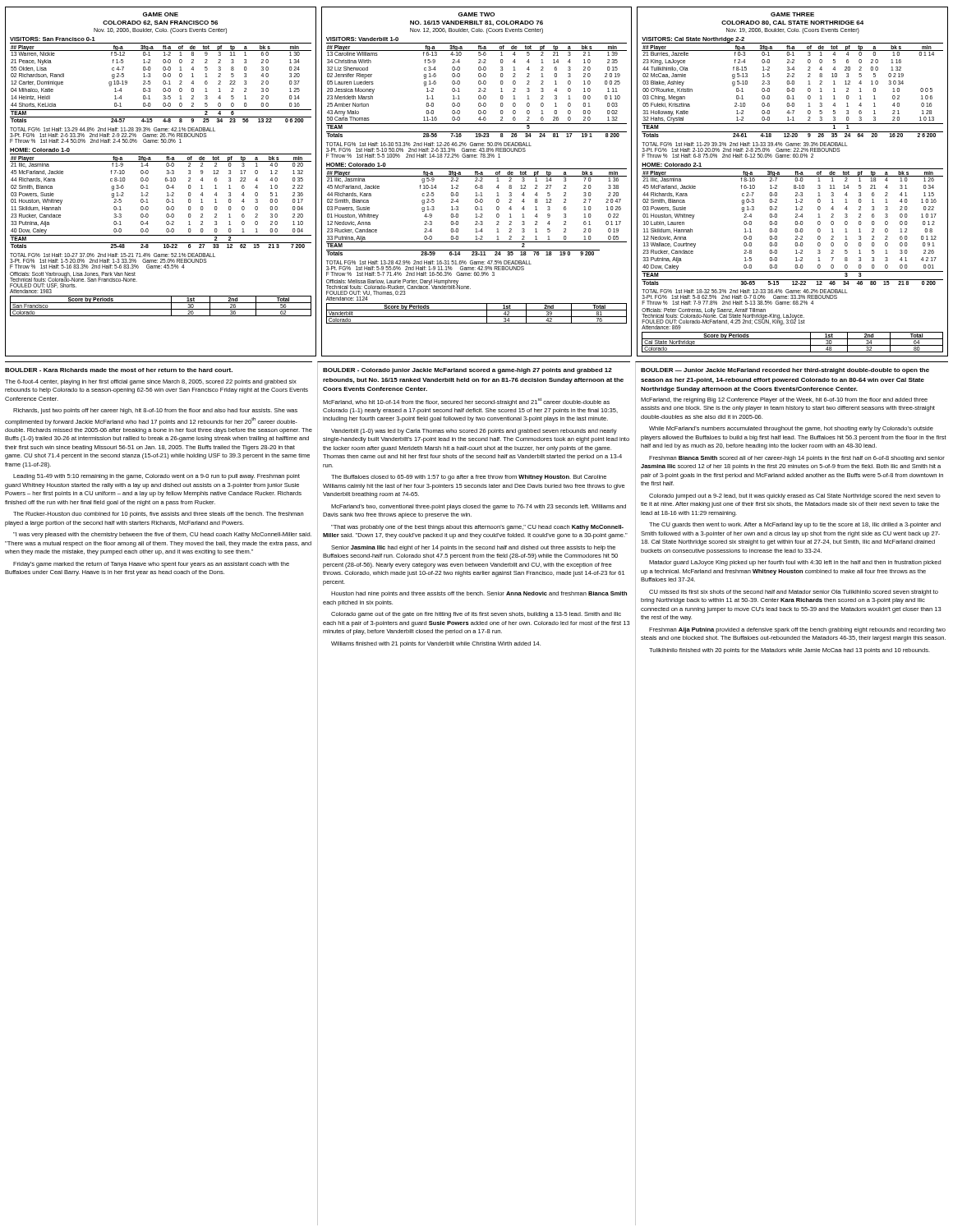Click on the passage starting "BOULDER - Kara Richards made"
953x1232 pixels.
(159, 471)
